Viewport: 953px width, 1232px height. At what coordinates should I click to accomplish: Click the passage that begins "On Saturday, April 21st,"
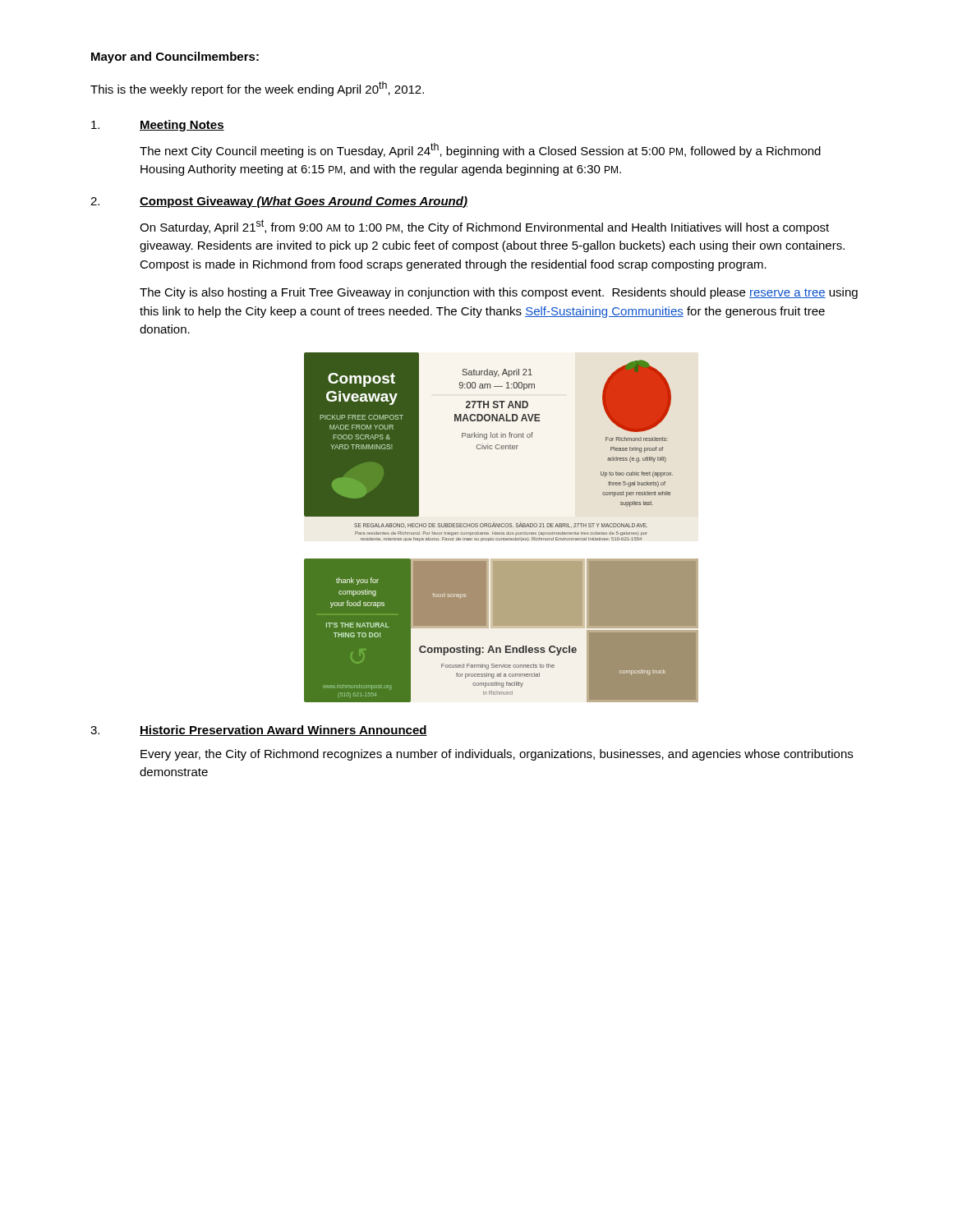[x=494, y=244]
